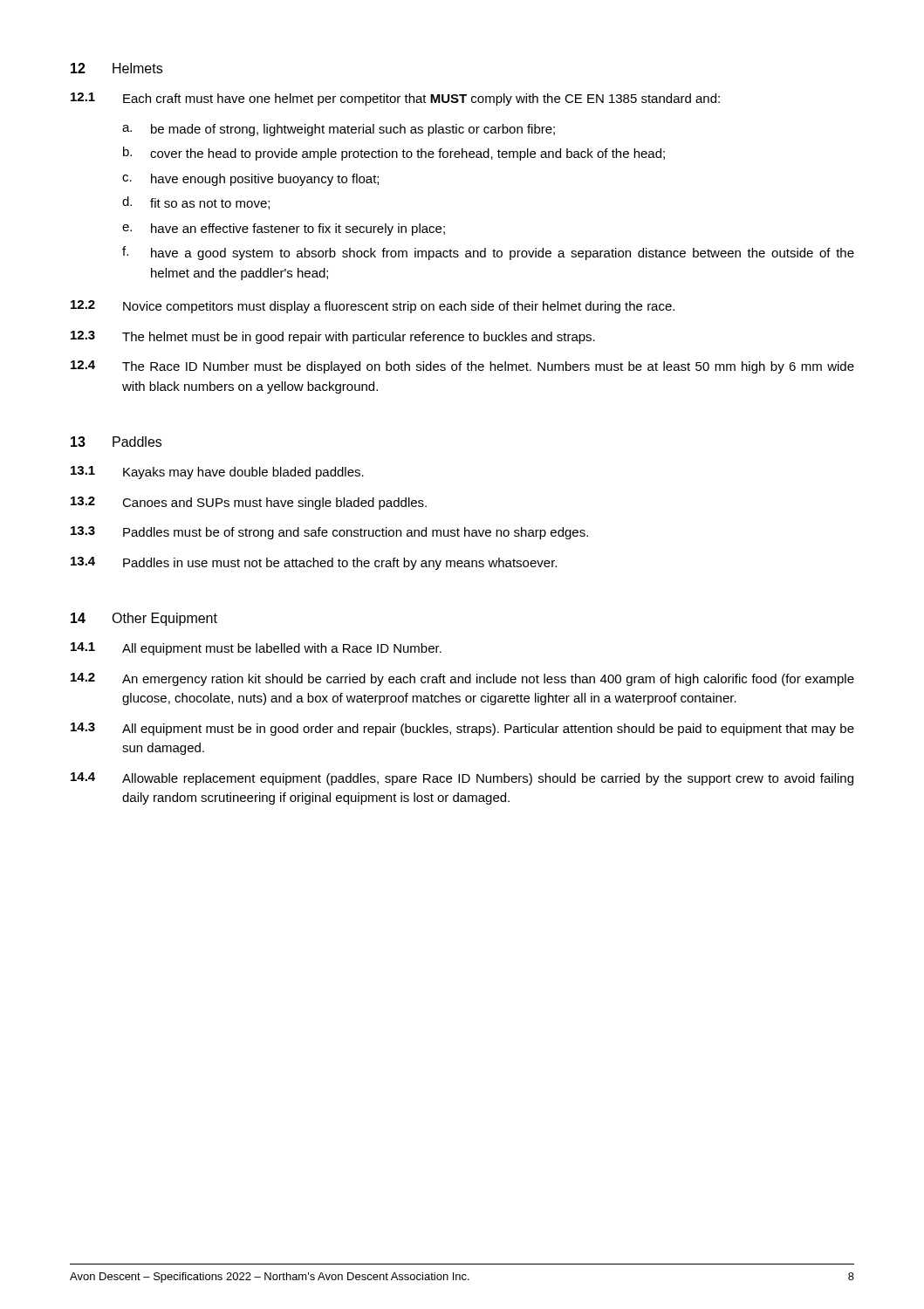Image resolution: width=924 pixels, height=1309 pixels.
Task: Select the region starting "14.1 All equipment must be"
Action: (x=256, y=649)
